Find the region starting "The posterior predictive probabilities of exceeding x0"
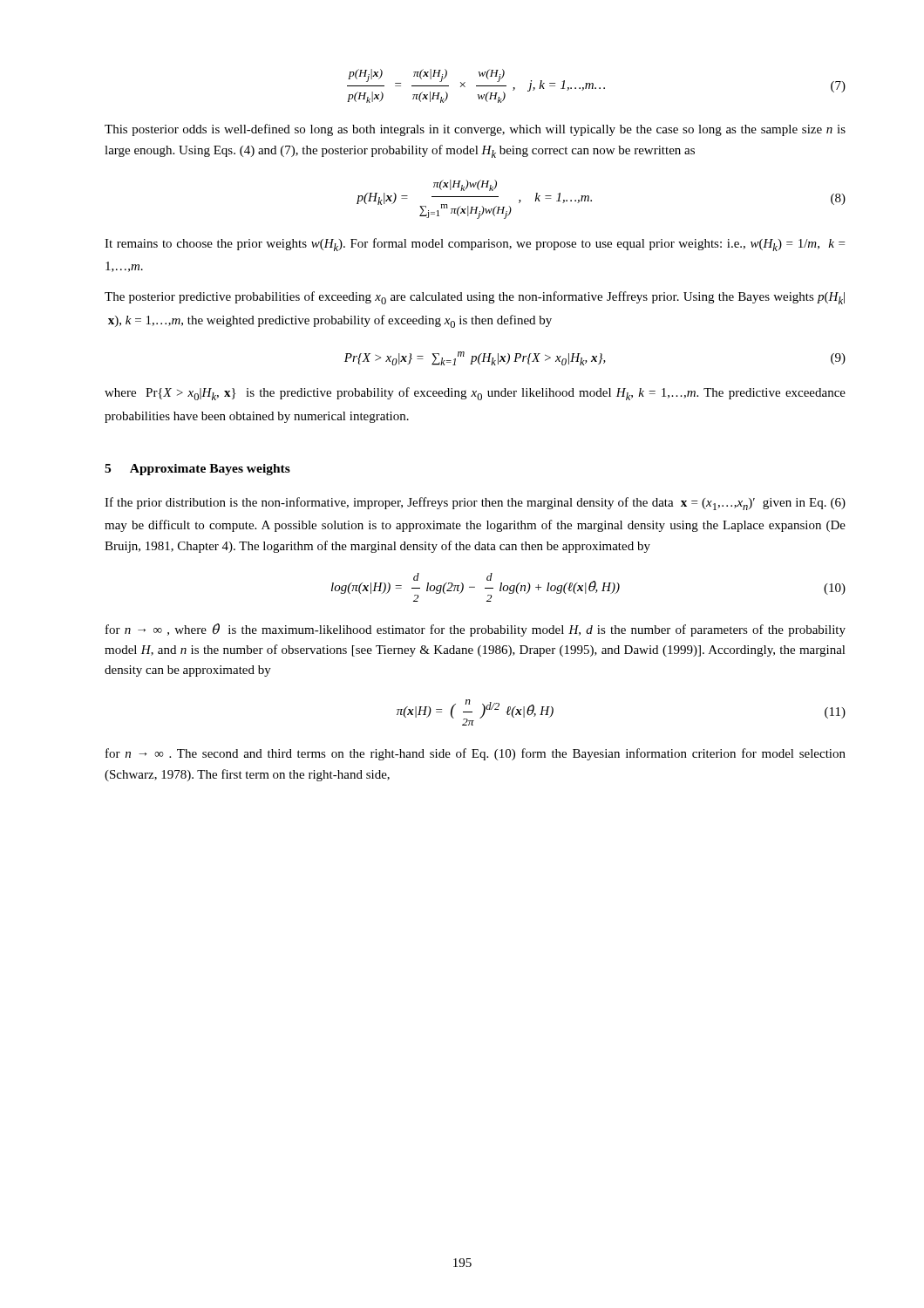This screenshot has height=1308, width=924. tap(475, 310)
